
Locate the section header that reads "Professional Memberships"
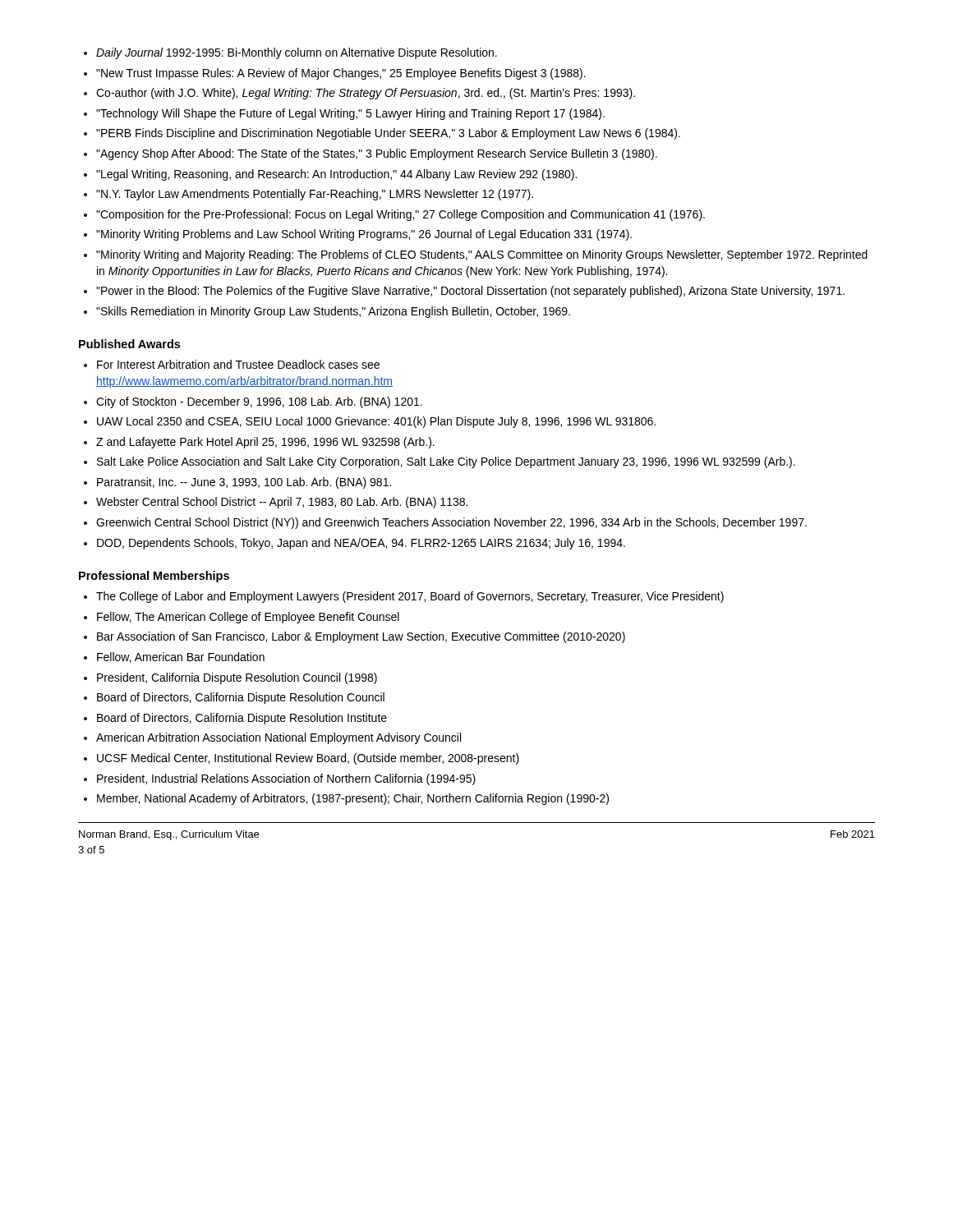(x=154, y=576)
